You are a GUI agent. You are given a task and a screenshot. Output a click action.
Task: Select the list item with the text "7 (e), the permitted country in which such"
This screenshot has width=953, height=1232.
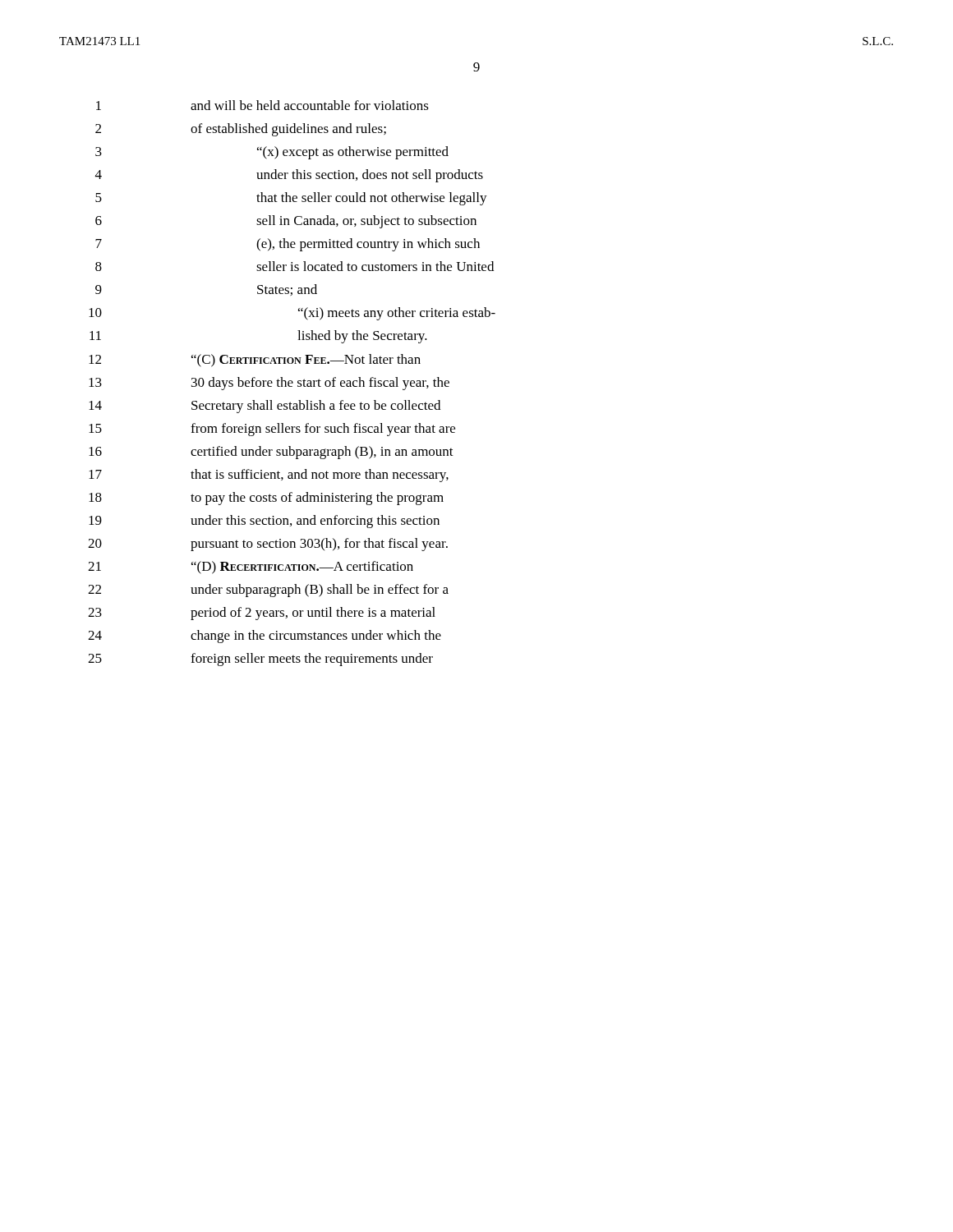[x=476, y=244]
